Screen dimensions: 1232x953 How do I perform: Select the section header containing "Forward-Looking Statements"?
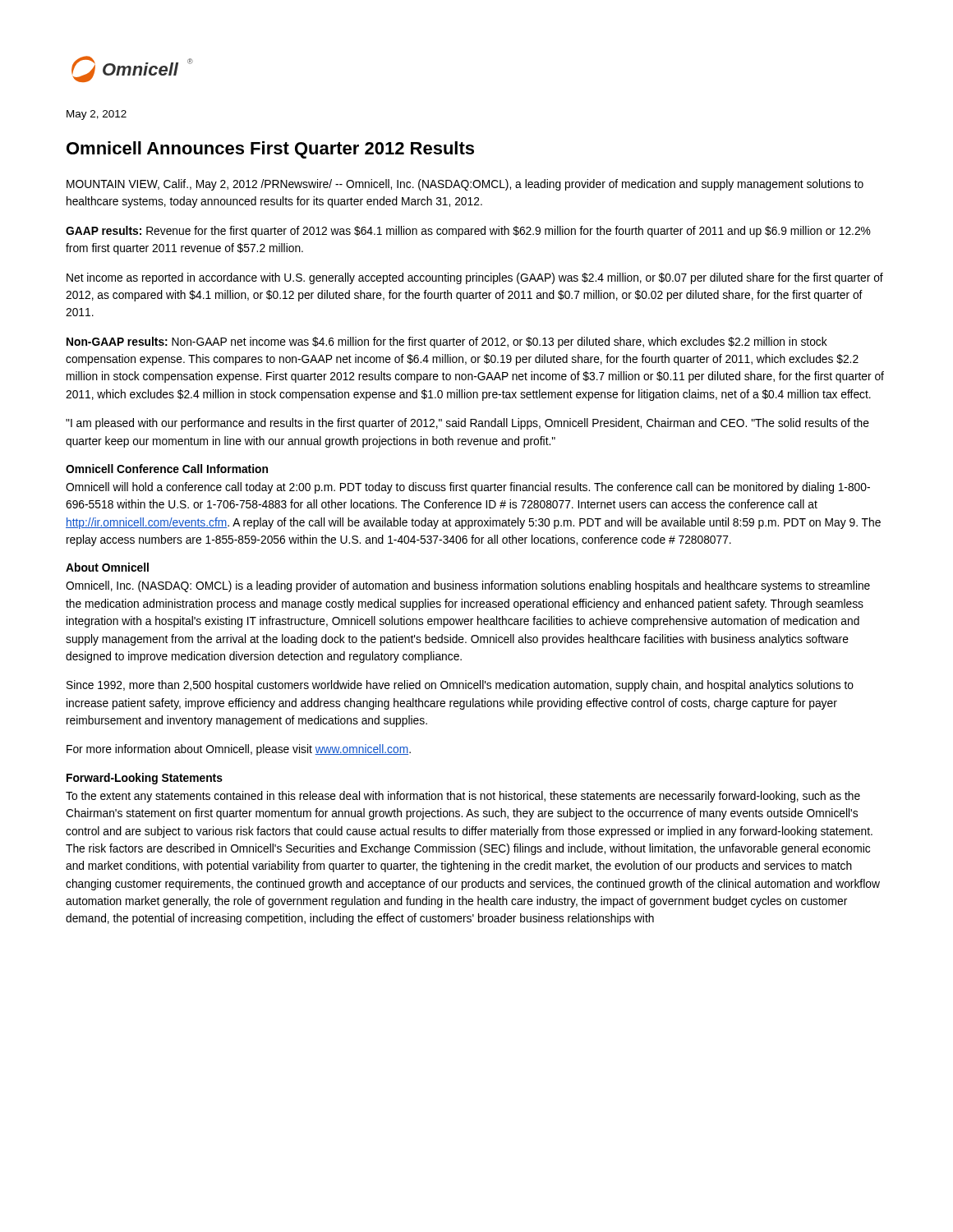pyautogui.click(x=144, y=778)
